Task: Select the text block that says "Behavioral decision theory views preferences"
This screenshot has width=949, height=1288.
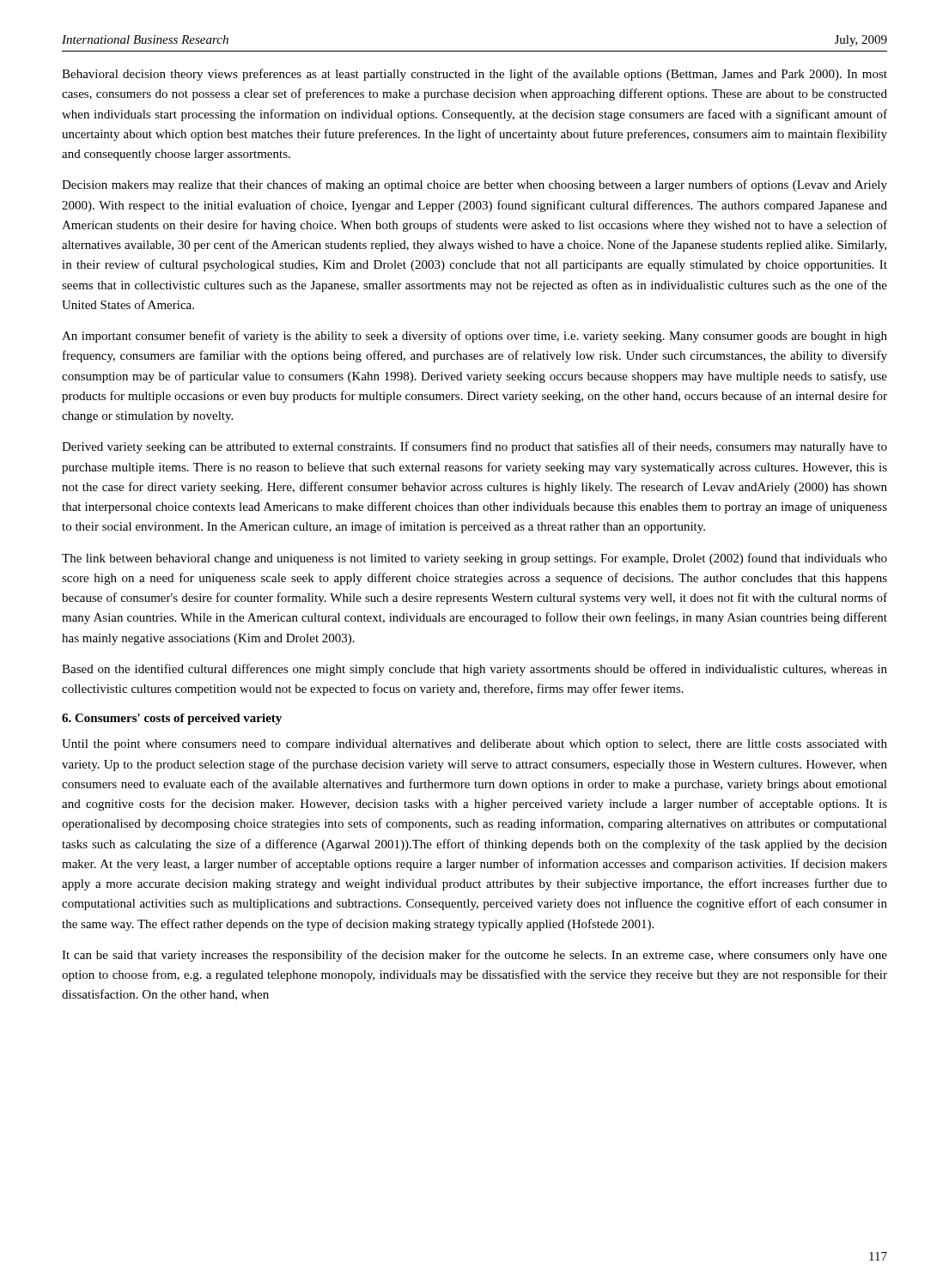Action: tap(474, 114)
